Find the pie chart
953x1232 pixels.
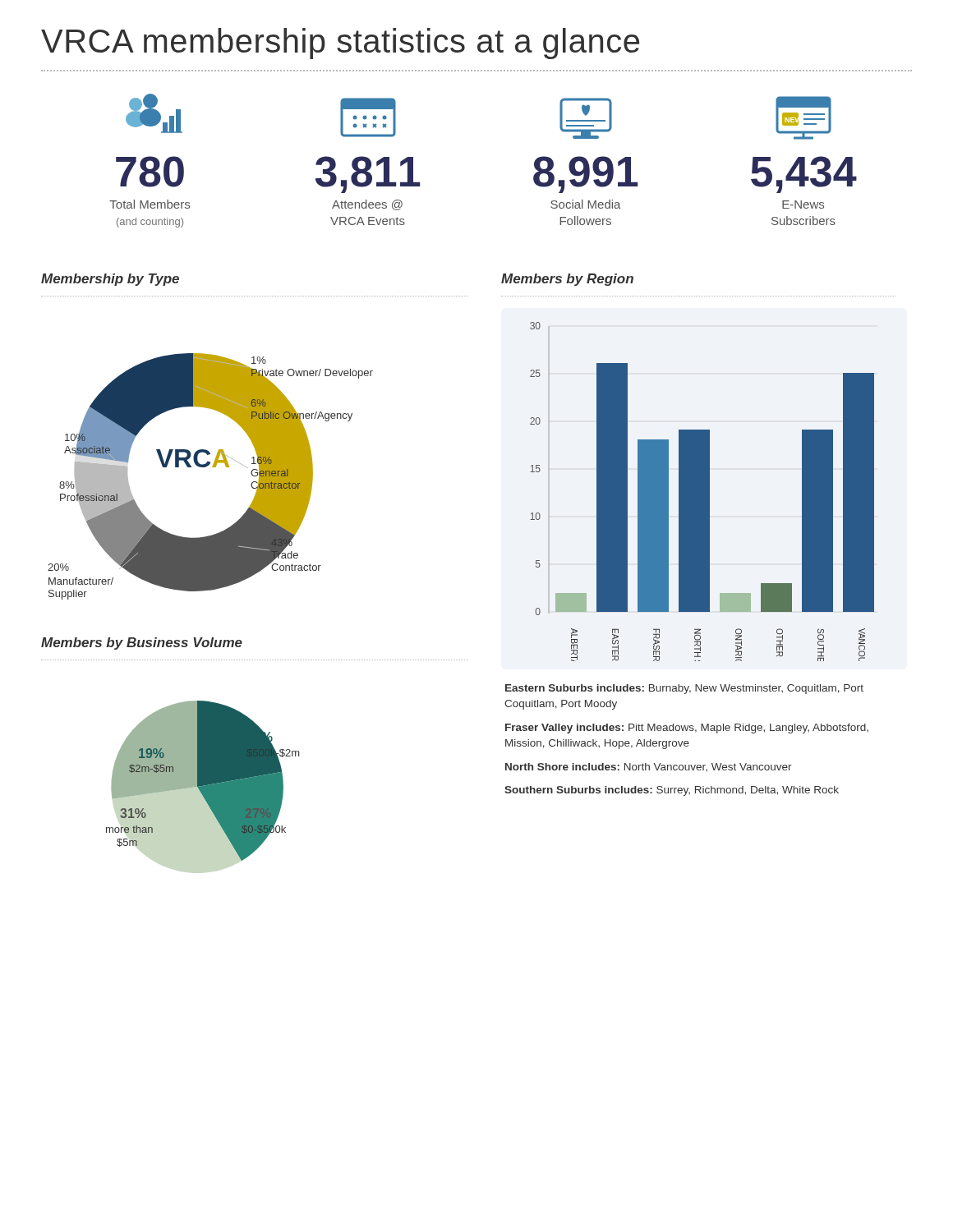point(255,783)
